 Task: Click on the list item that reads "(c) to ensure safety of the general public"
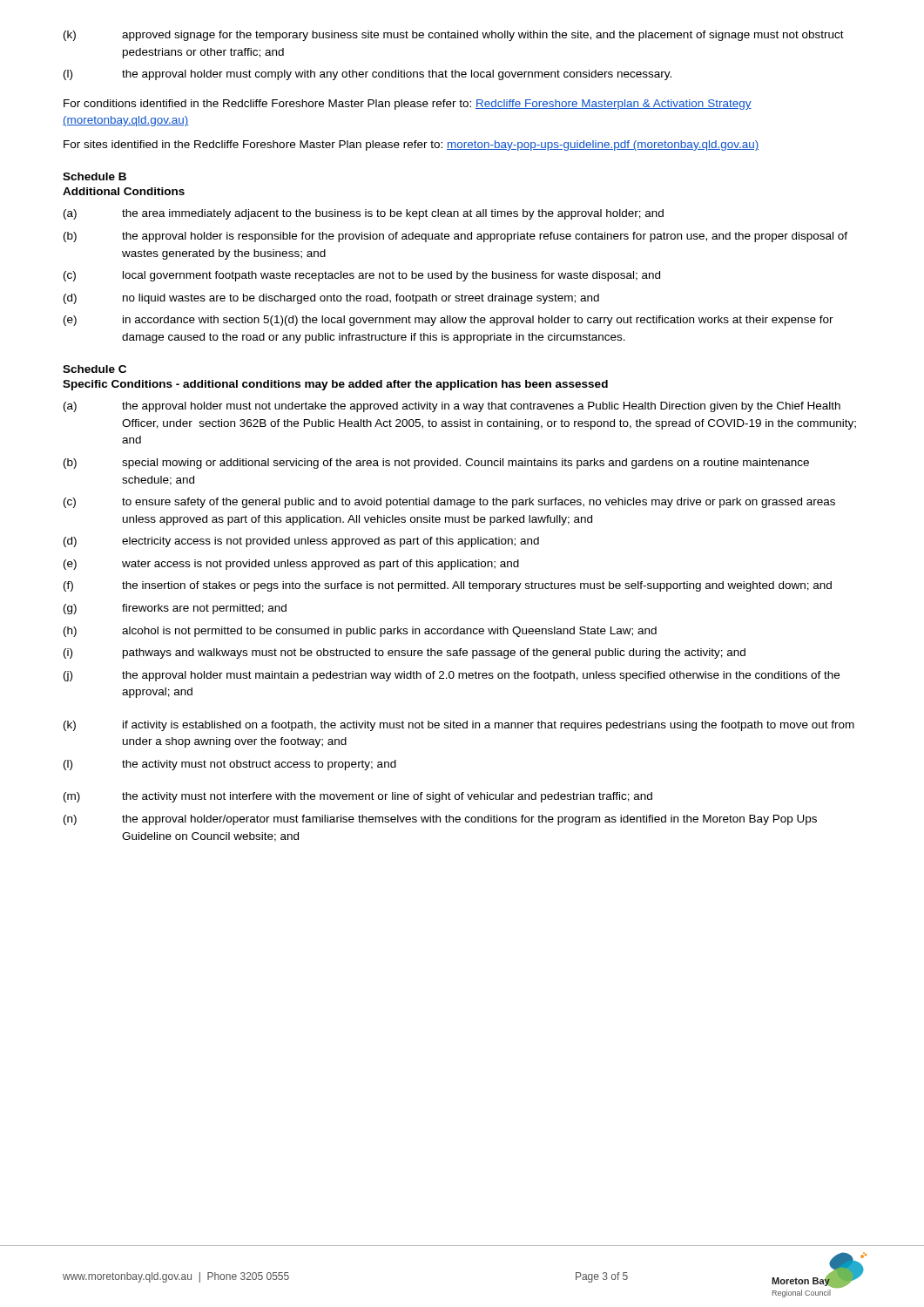pos(462,510)
